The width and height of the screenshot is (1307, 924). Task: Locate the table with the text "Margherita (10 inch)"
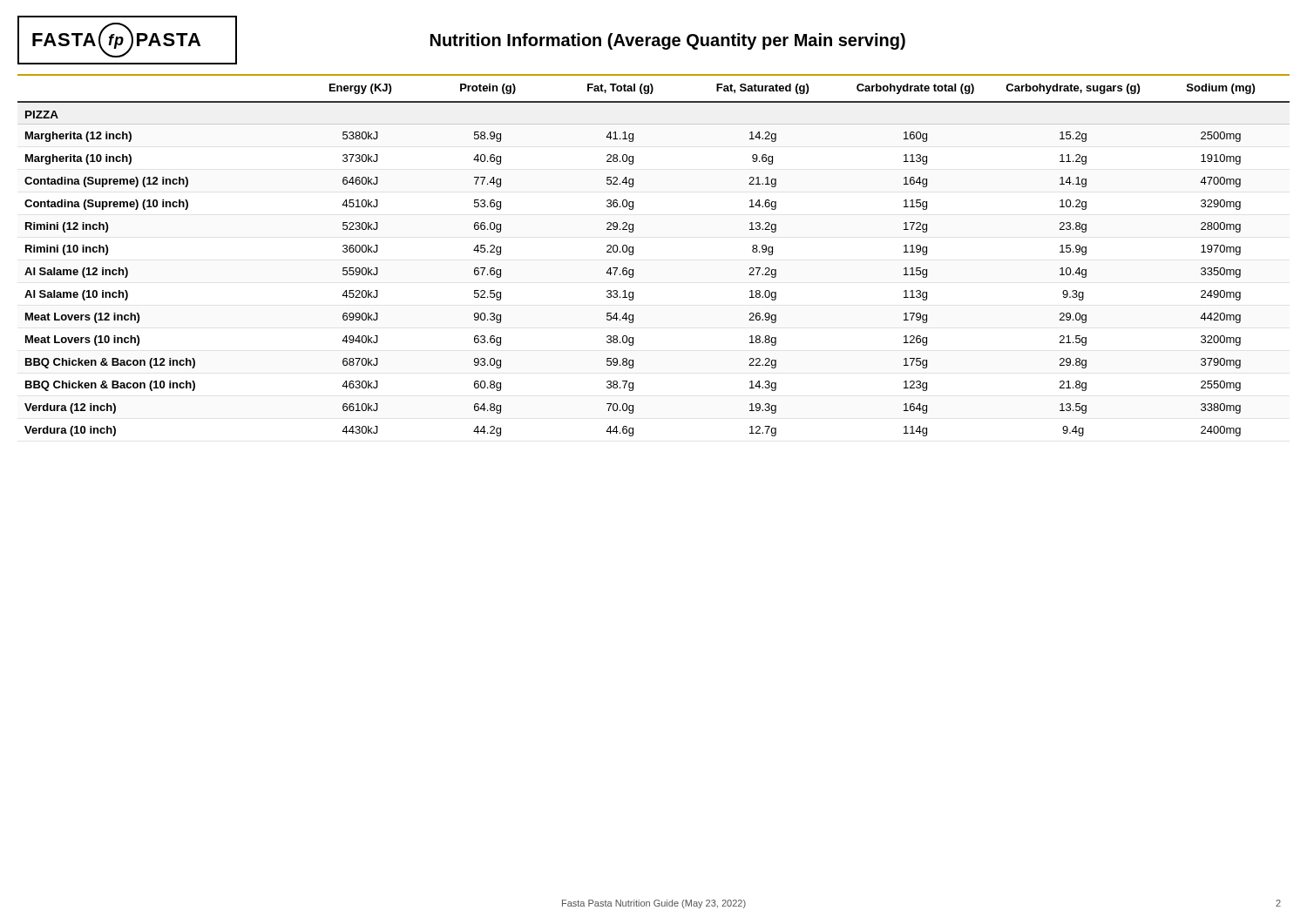654,258
